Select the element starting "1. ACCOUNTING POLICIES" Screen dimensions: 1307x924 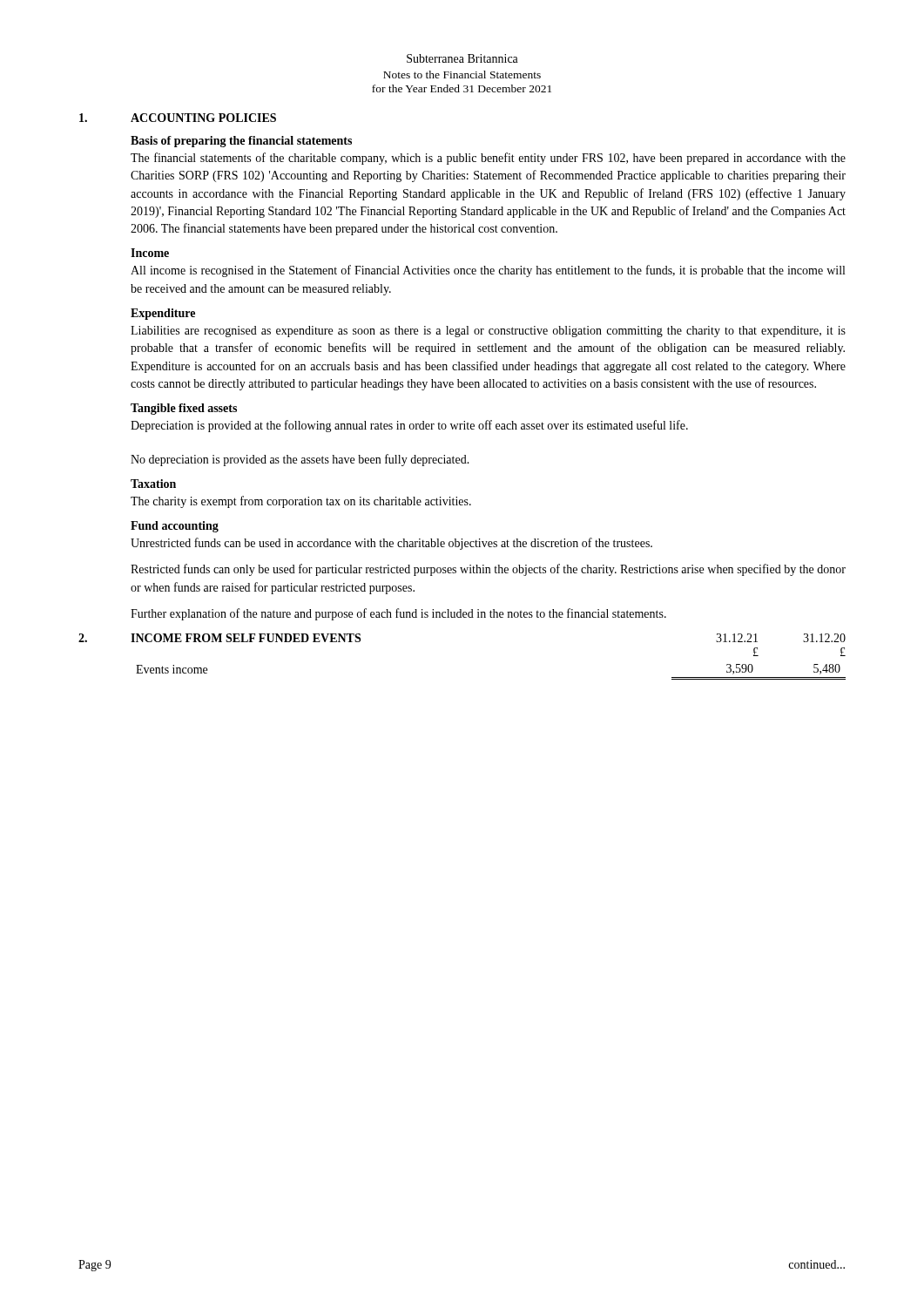(178, 118)
